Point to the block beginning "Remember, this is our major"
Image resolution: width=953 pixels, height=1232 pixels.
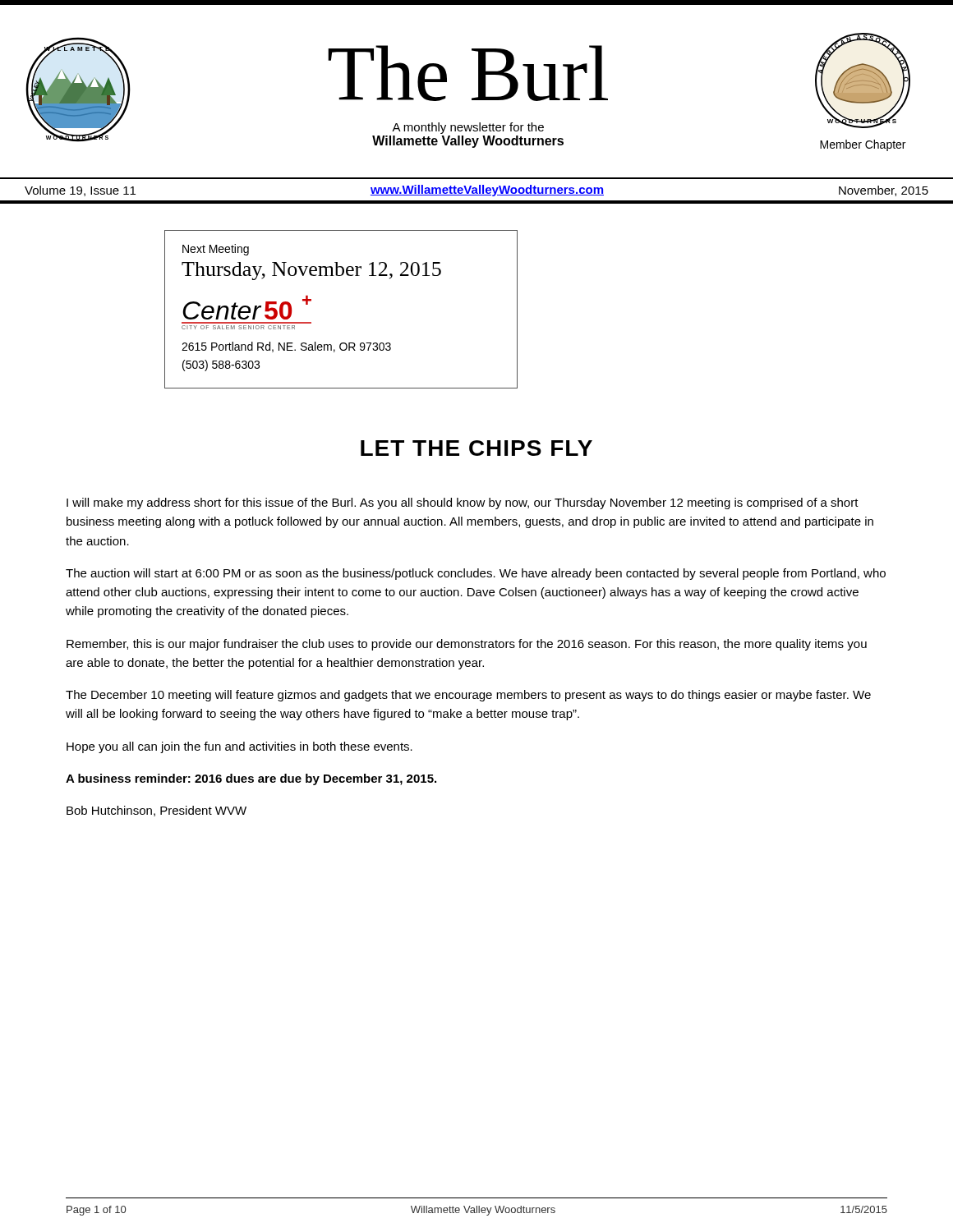click(466, 653)
